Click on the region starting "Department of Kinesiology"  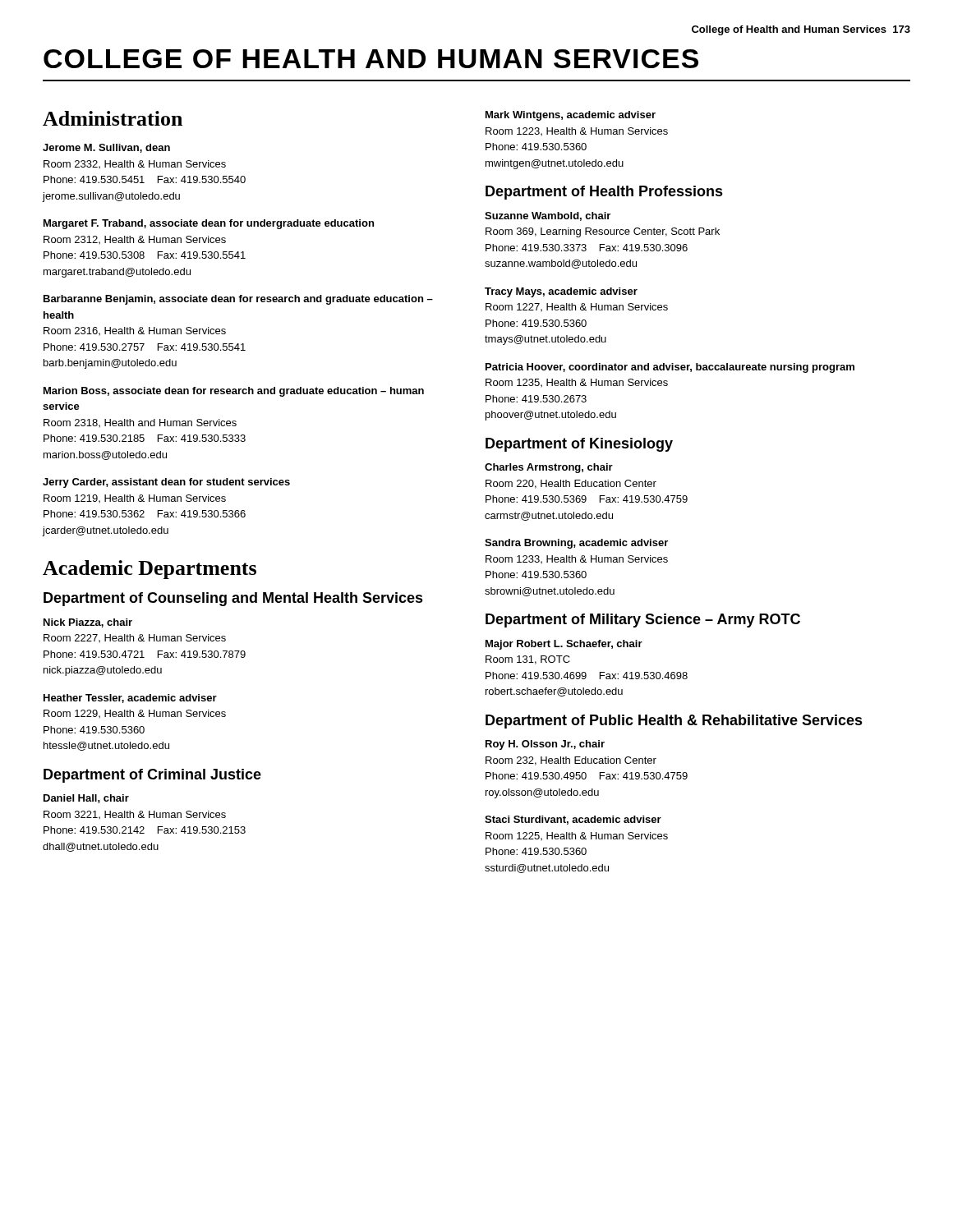coord(579,445)
